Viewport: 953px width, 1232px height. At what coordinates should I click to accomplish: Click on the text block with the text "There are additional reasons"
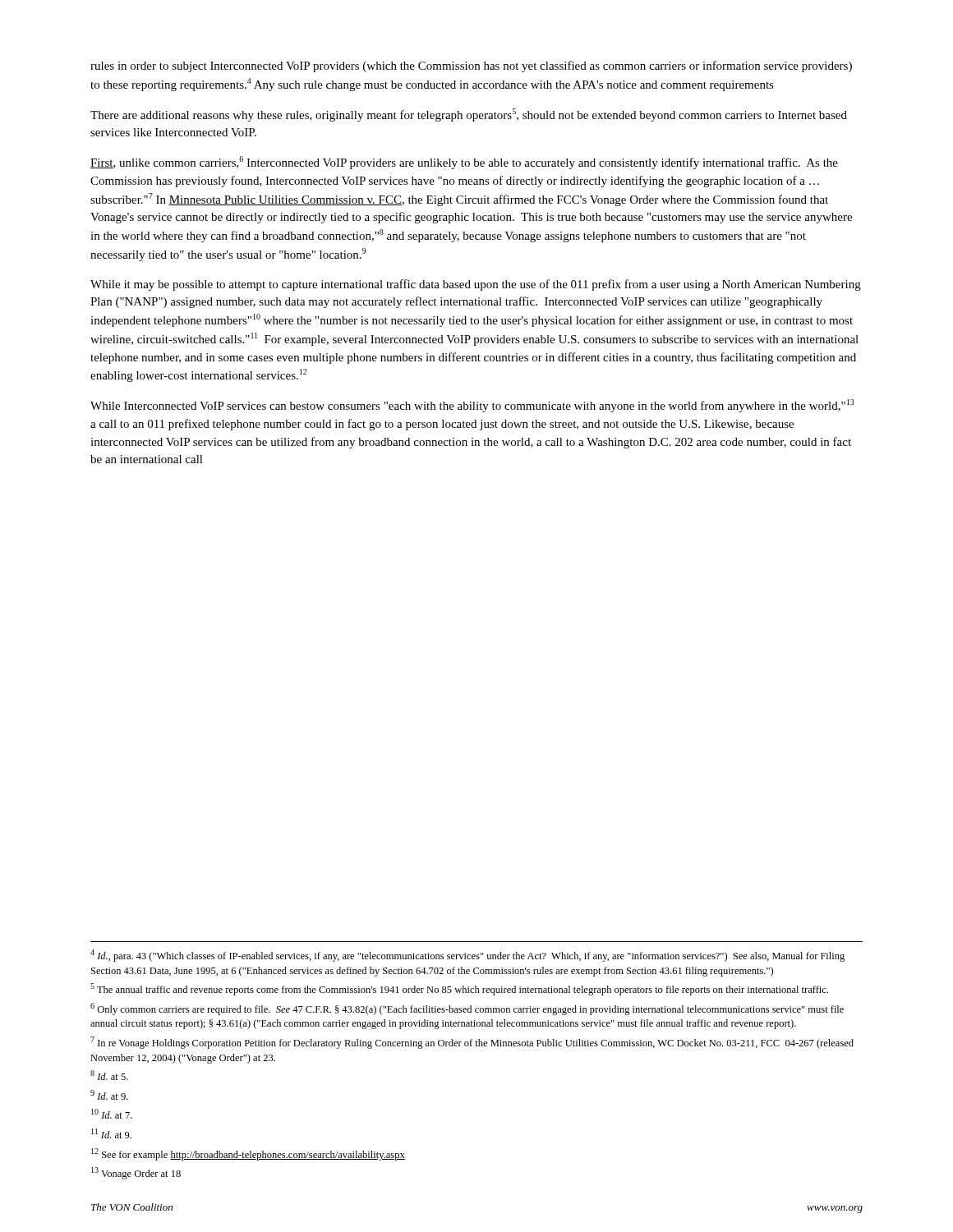coord(469,123)
